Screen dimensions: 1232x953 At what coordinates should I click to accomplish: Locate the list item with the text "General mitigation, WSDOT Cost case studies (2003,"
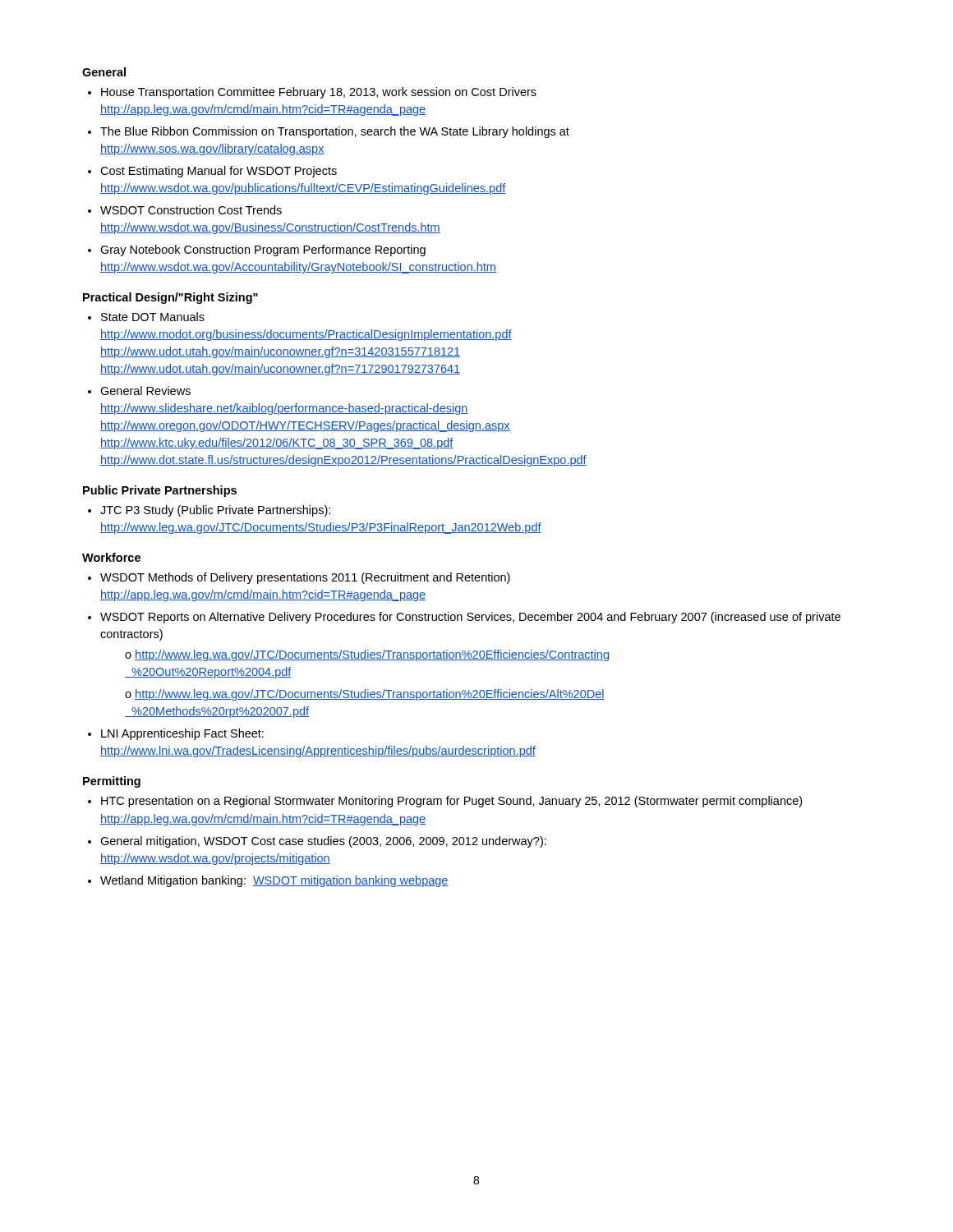pyautogui.click(x=324, y=849)
